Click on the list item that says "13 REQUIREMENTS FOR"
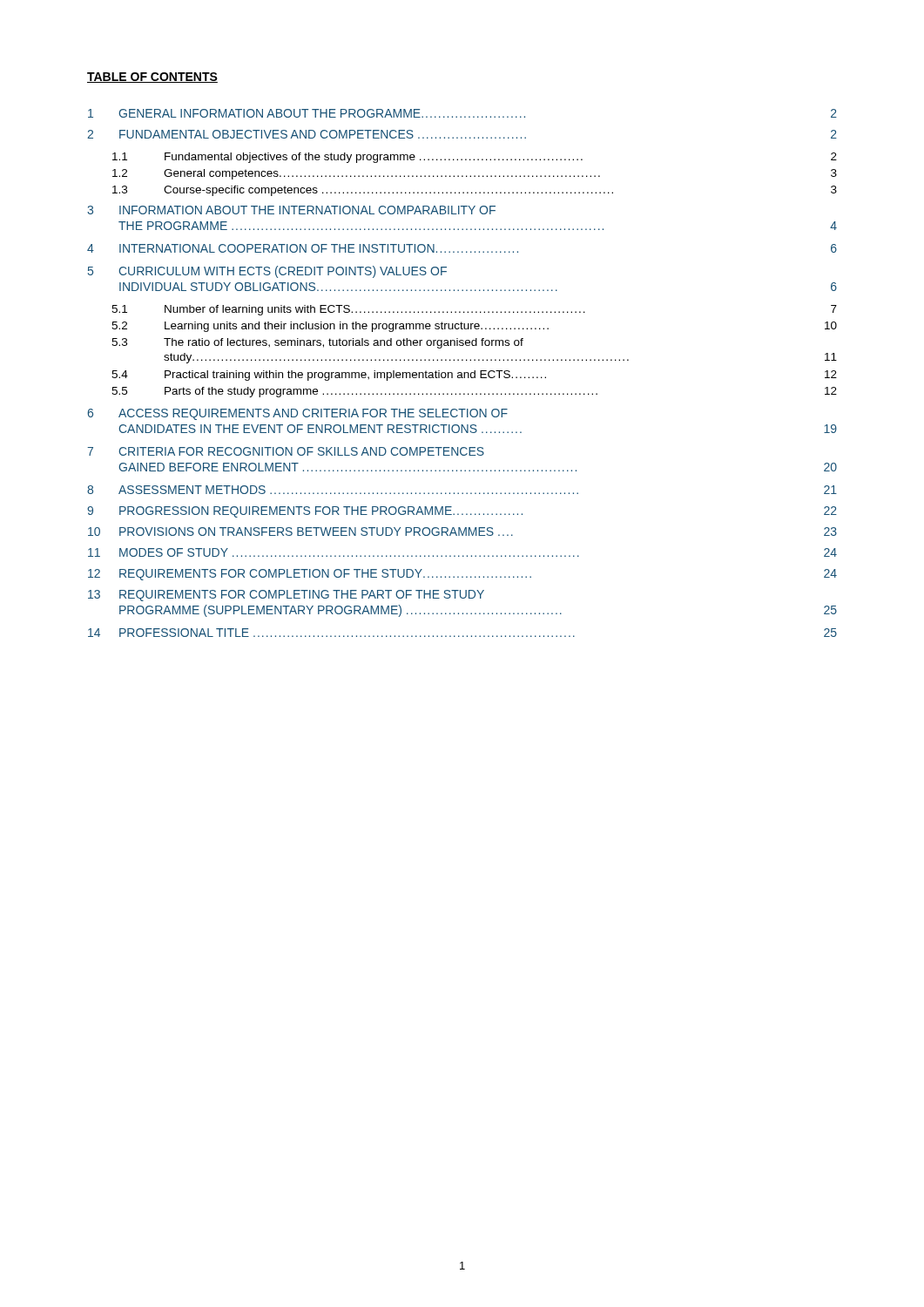The image size is (924, 1307). [x=462, y=602]
